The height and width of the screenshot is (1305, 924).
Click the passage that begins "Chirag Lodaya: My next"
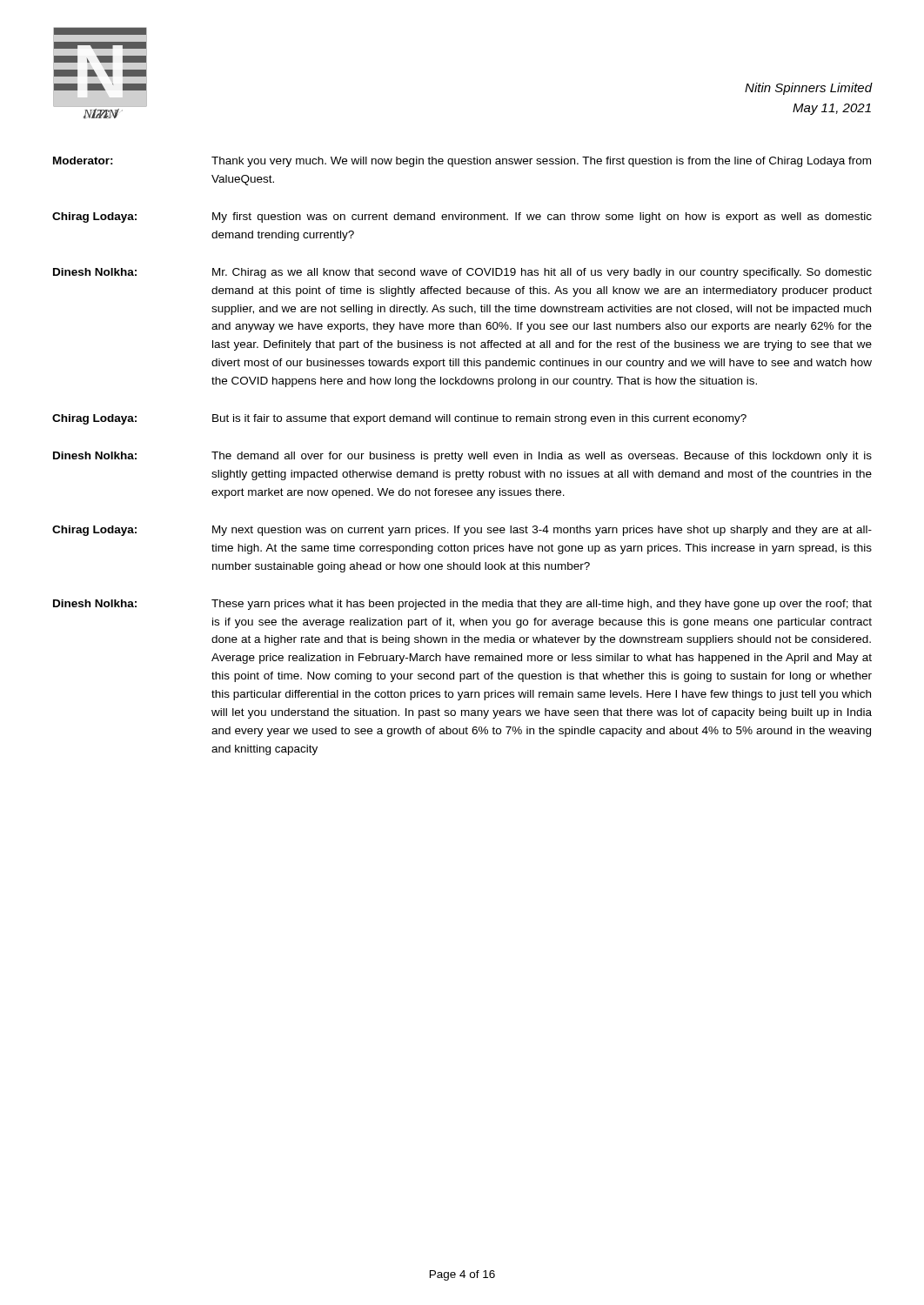462,548
